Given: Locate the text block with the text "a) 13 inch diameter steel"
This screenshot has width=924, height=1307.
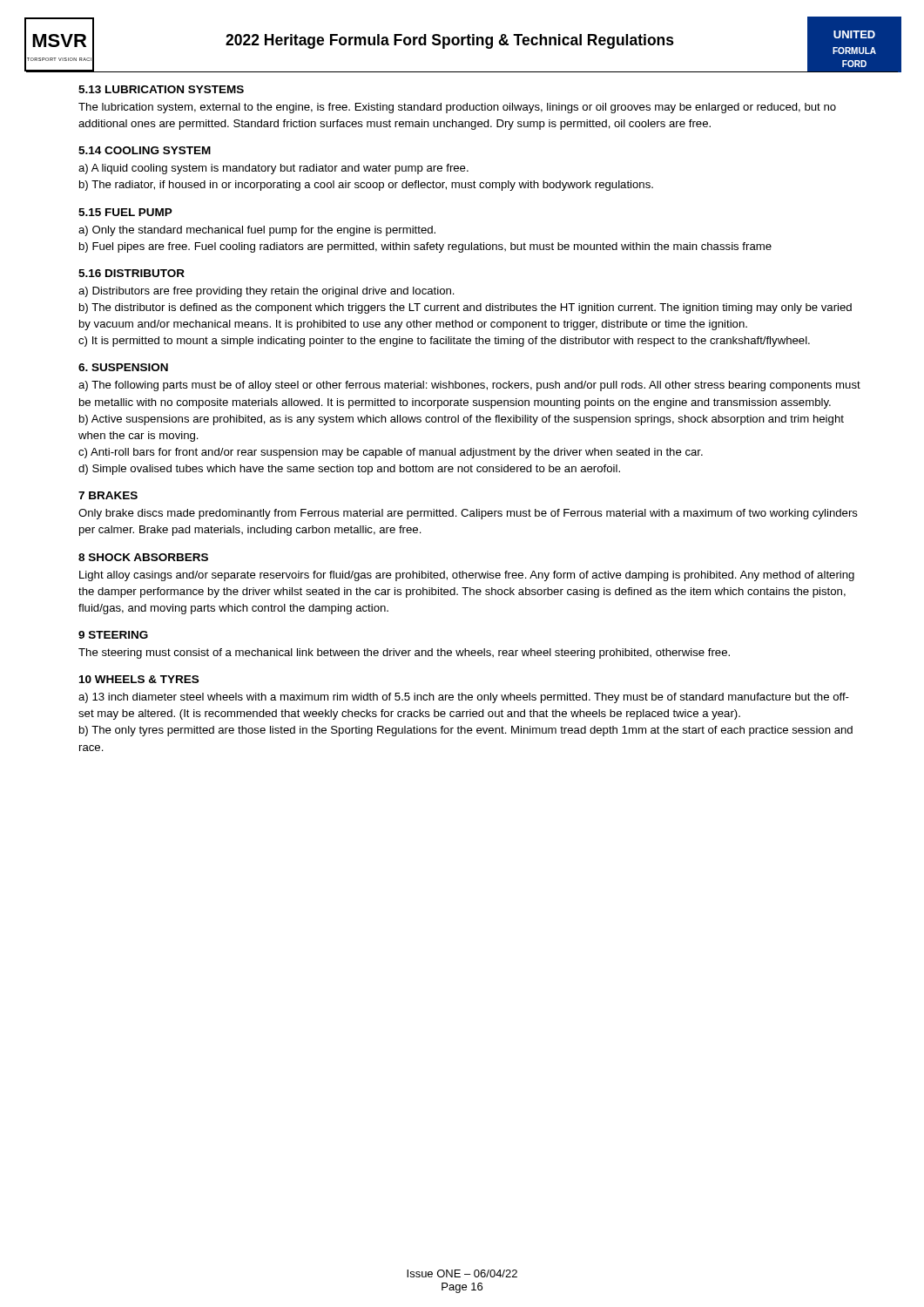Looking at the screenshot, I should [466, 722].
